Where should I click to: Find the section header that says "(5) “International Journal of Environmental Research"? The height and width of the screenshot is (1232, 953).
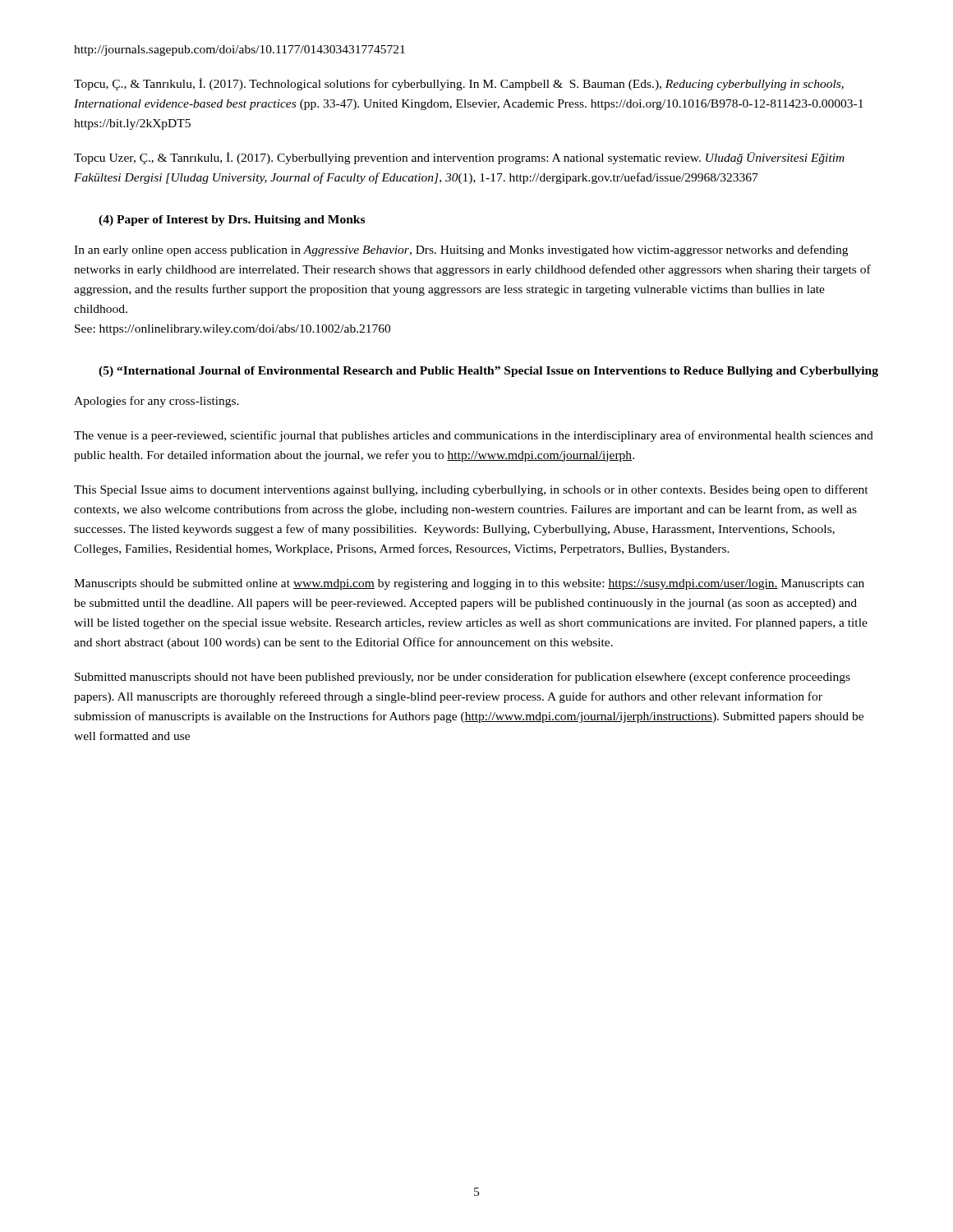[x=488, y=370]
